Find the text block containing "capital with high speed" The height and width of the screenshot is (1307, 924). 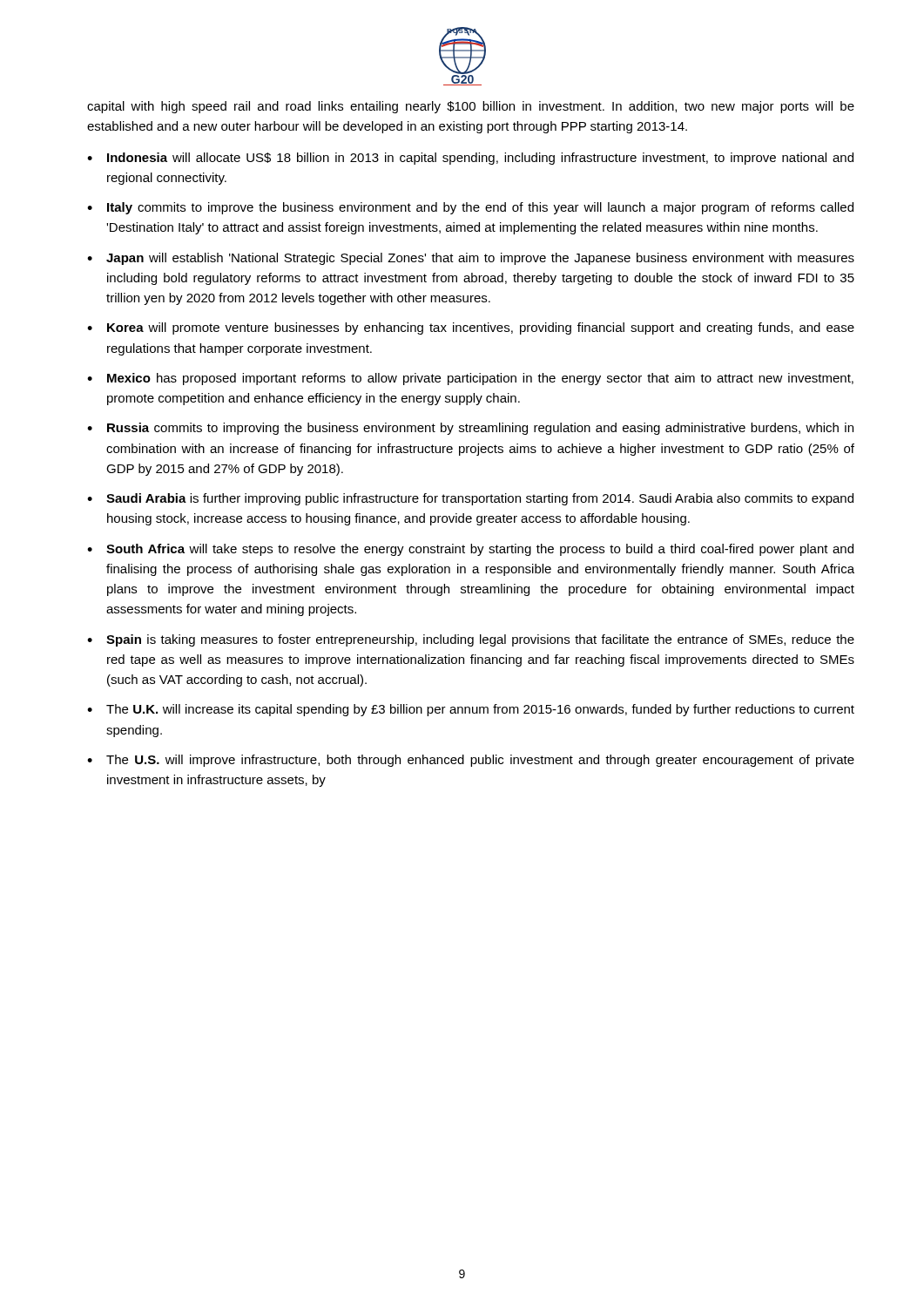pyautogui.click(x=471, y=116)
